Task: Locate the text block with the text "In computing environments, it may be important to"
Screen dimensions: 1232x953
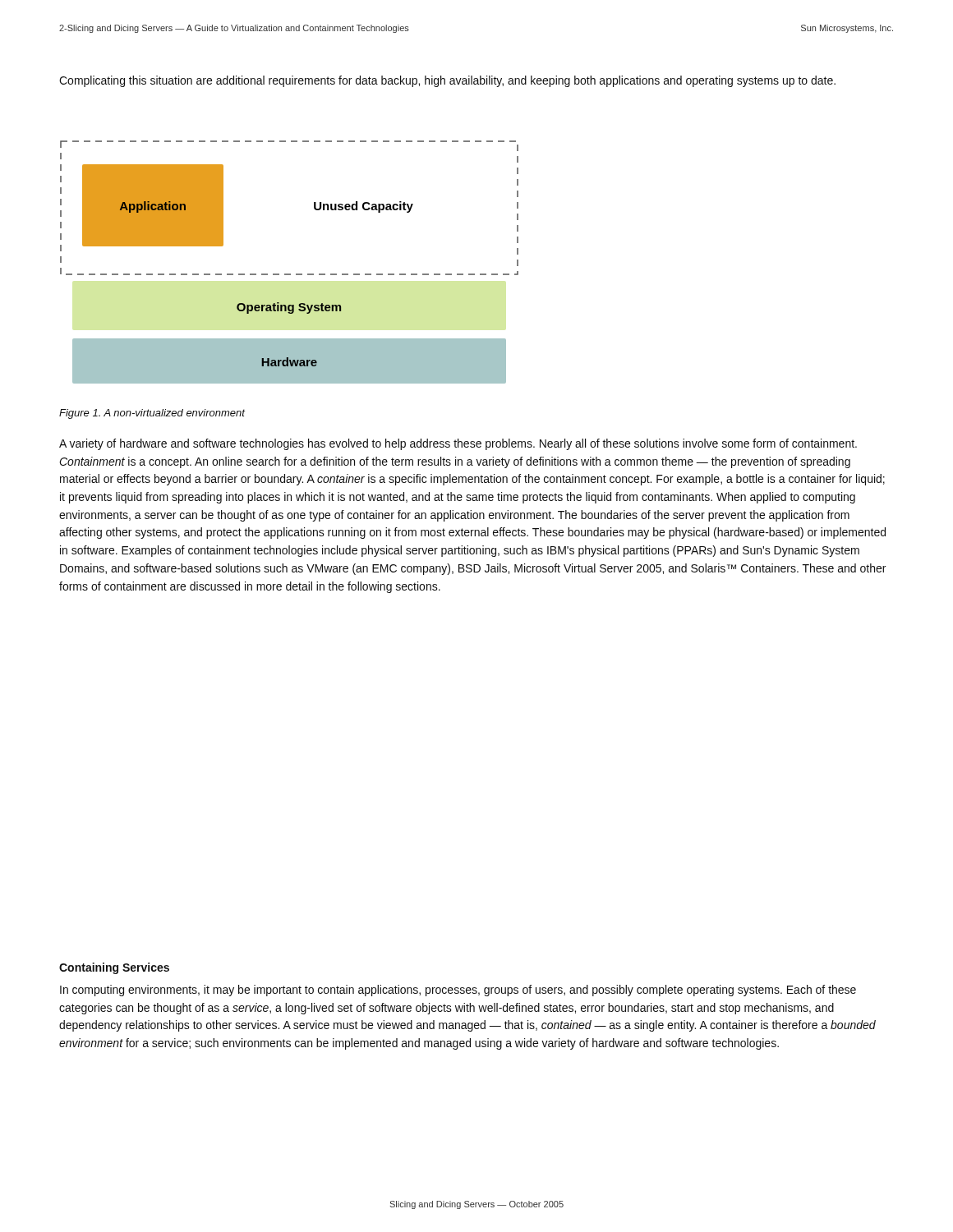Action: (x=467, y=1016)
